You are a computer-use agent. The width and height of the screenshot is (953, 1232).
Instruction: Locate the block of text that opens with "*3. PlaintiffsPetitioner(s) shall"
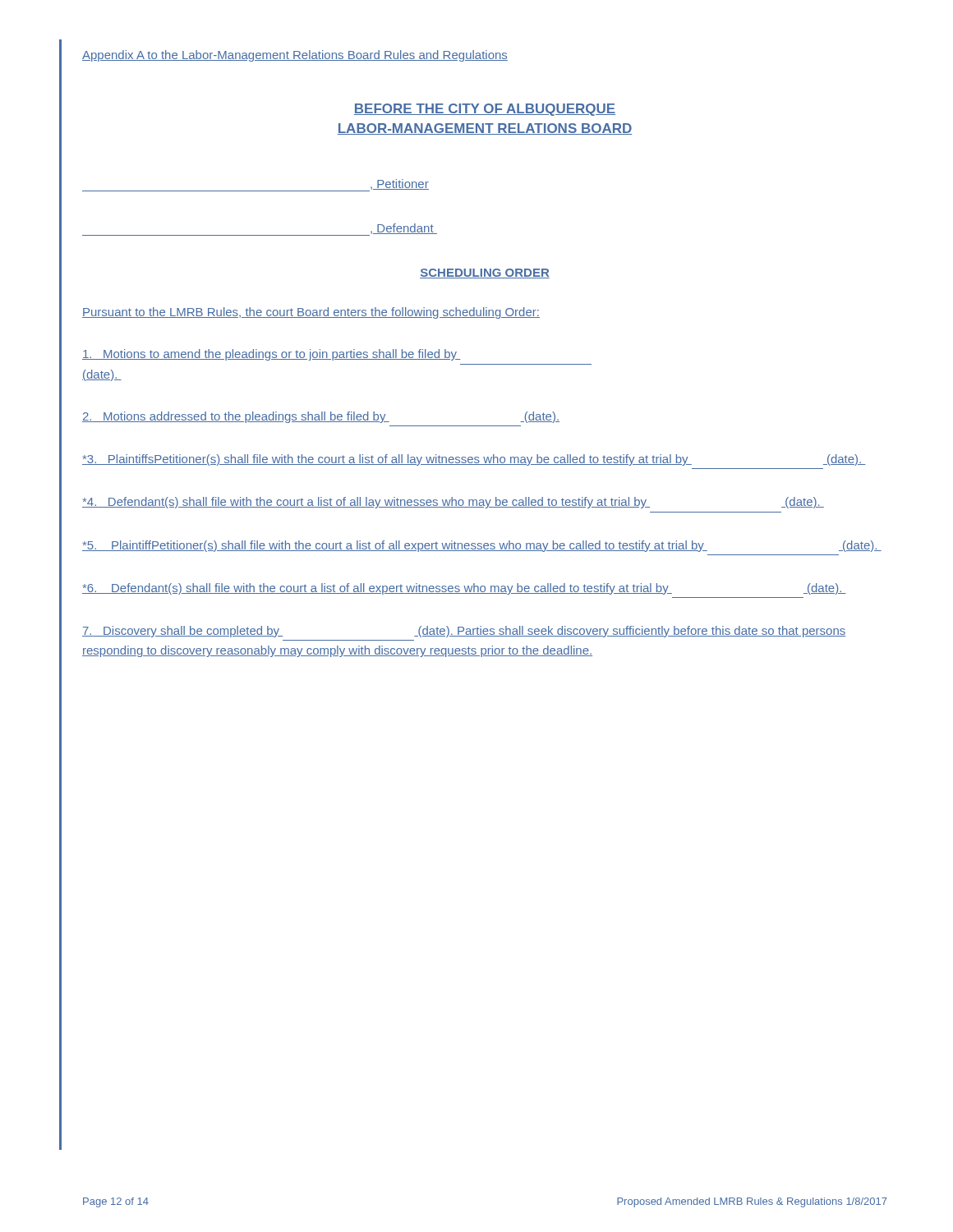(474, 459)
